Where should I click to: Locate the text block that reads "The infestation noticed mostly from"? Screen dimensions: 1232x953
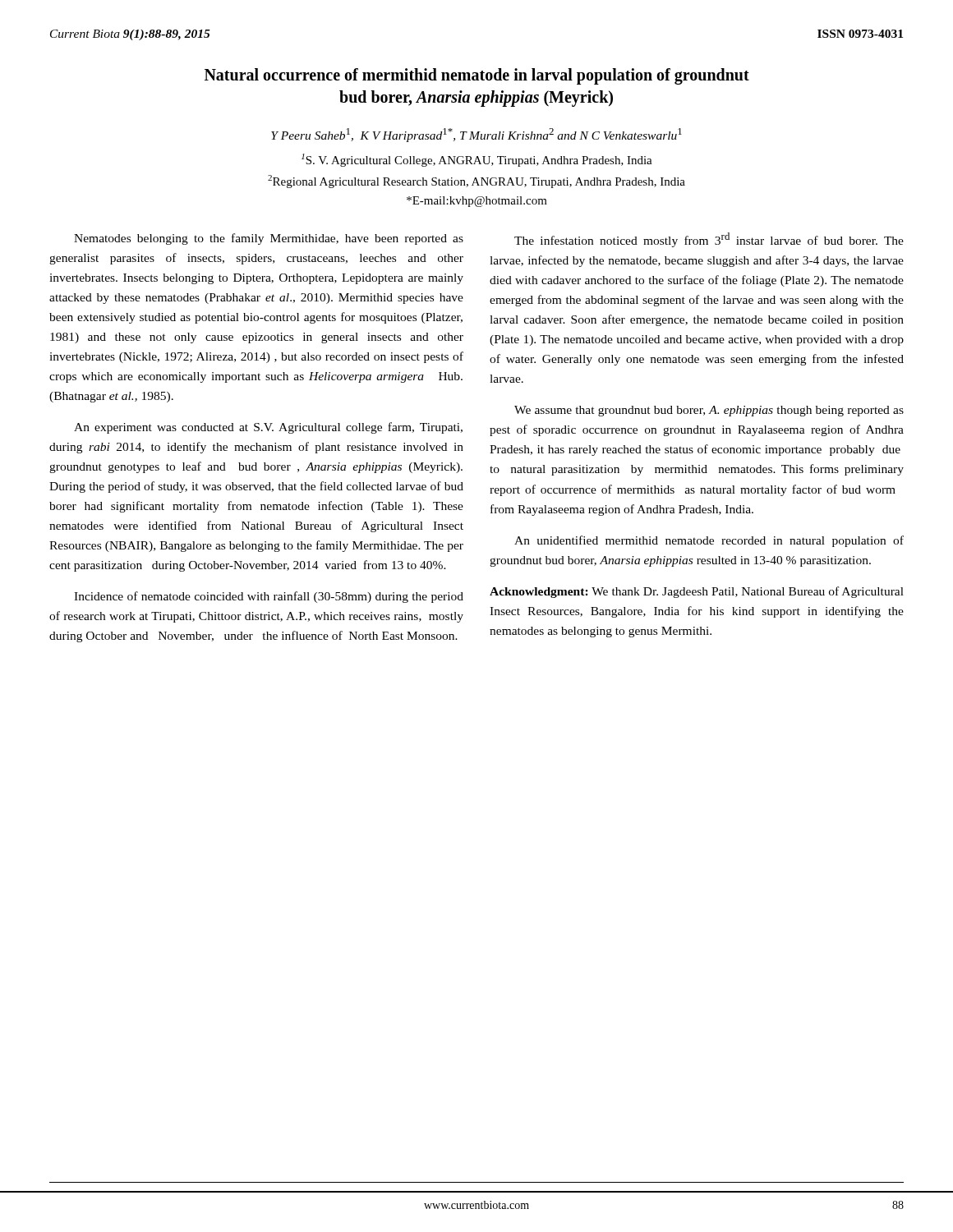(697, 309)
